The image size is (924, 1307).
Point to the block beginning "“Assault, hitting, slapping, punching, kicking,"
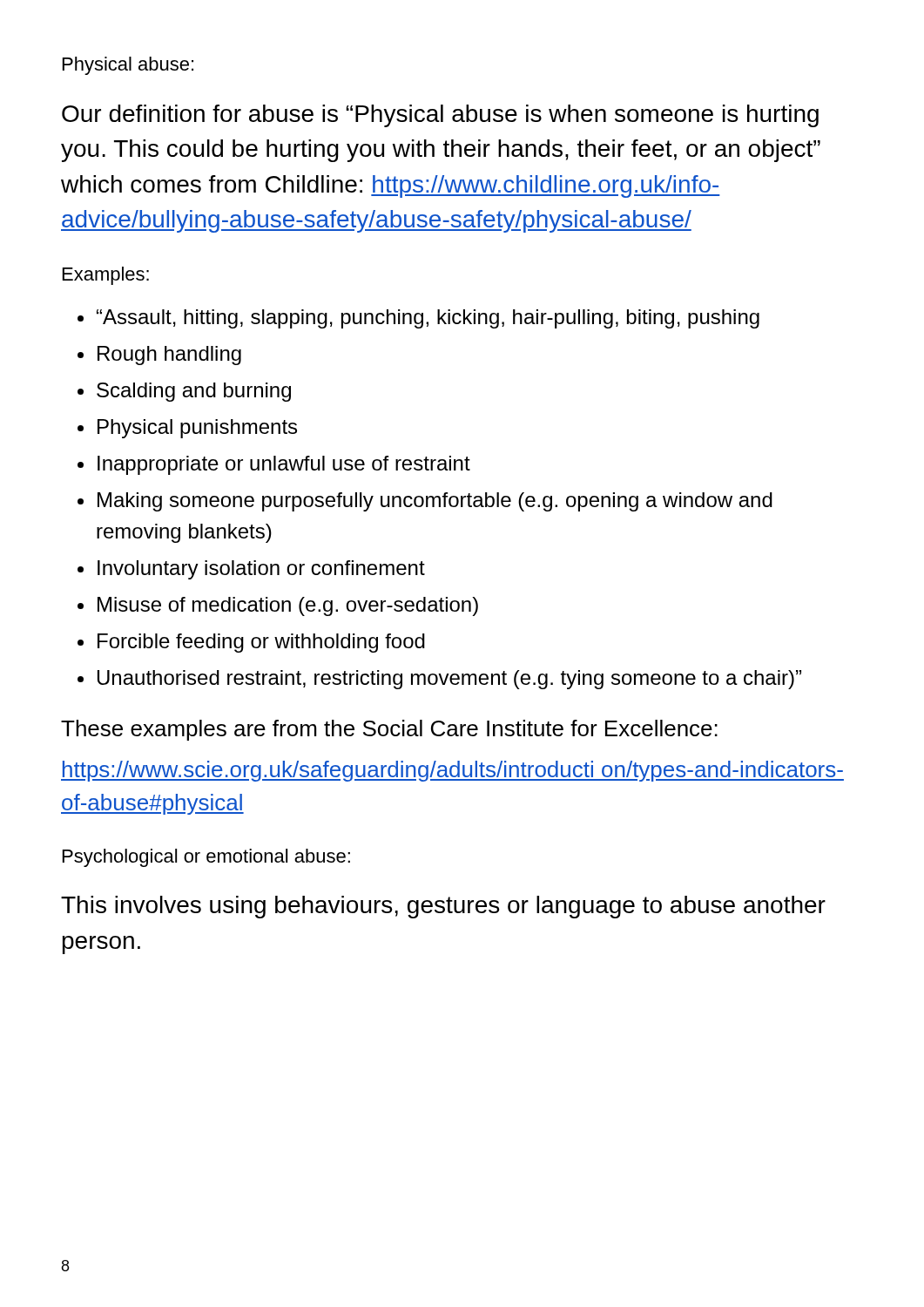tap(428, 316)
